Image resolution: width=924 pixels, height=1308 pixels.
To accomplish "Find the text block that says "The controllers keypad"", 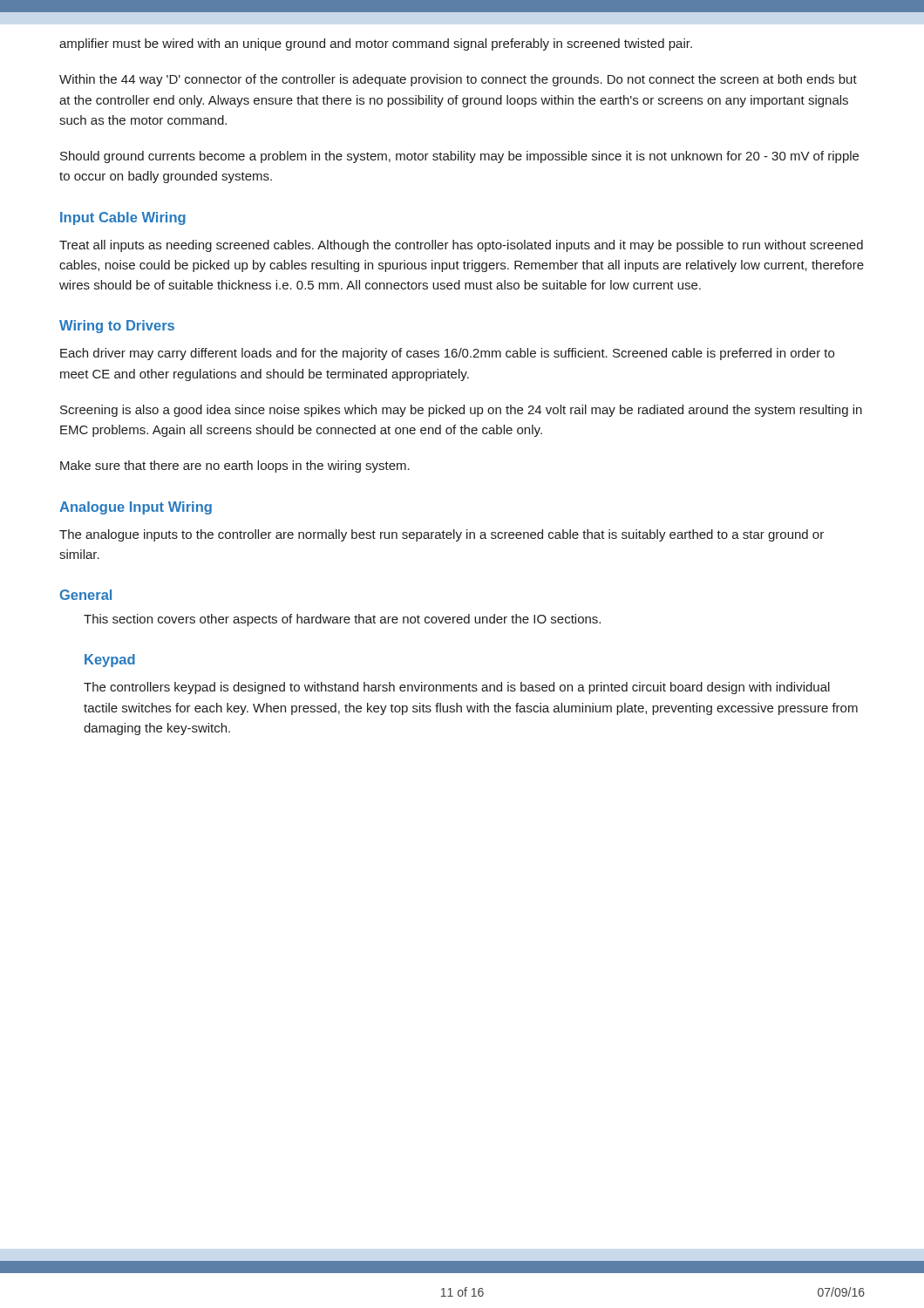I will [x=471, y=707].
